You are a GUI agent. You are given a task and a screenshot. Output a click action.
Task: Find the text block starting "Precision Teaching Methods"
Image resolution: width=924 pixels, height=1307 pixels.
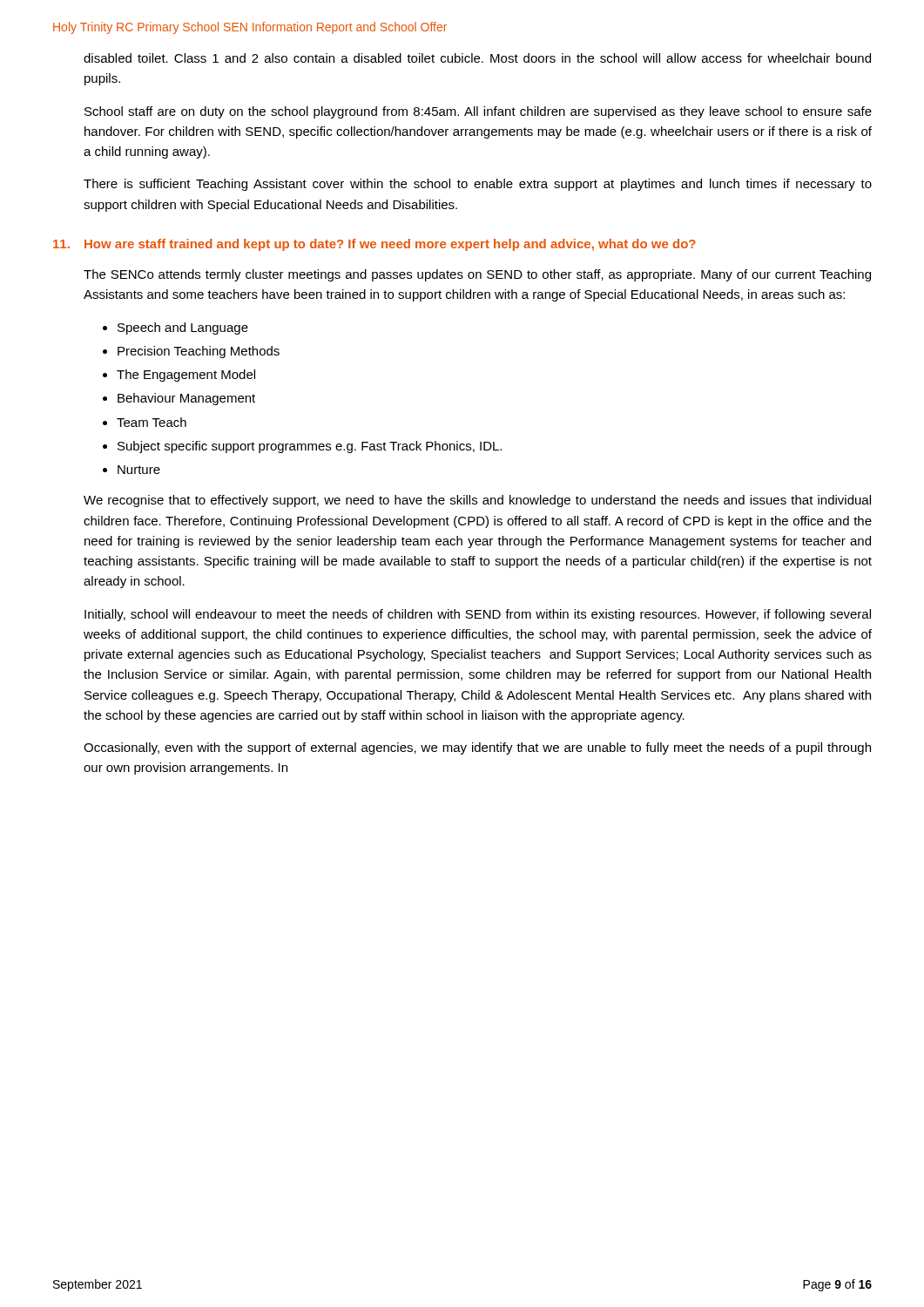coord(198,350)
